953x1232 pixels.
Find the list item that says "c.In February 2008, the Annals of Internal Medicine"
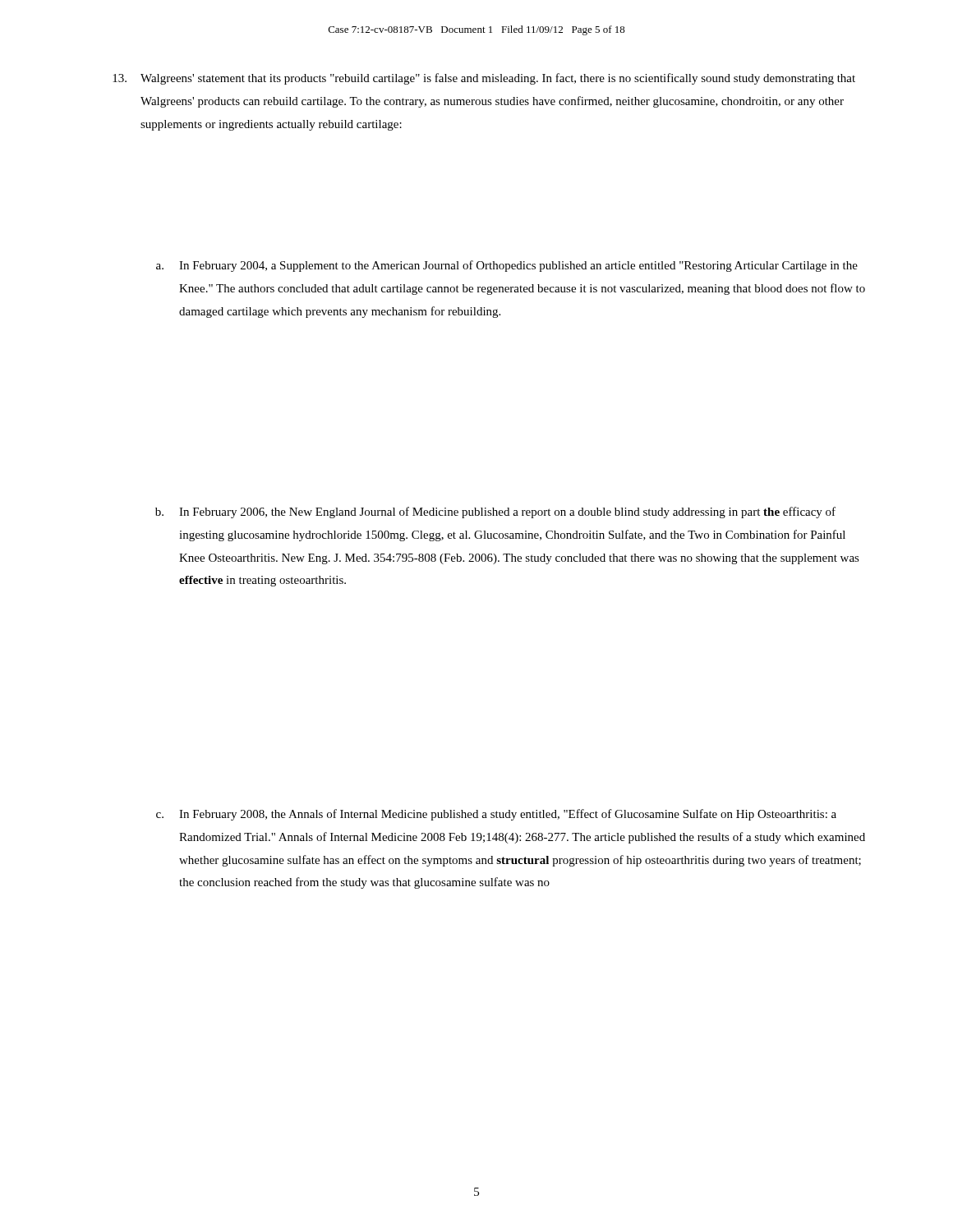coord(476,849)
